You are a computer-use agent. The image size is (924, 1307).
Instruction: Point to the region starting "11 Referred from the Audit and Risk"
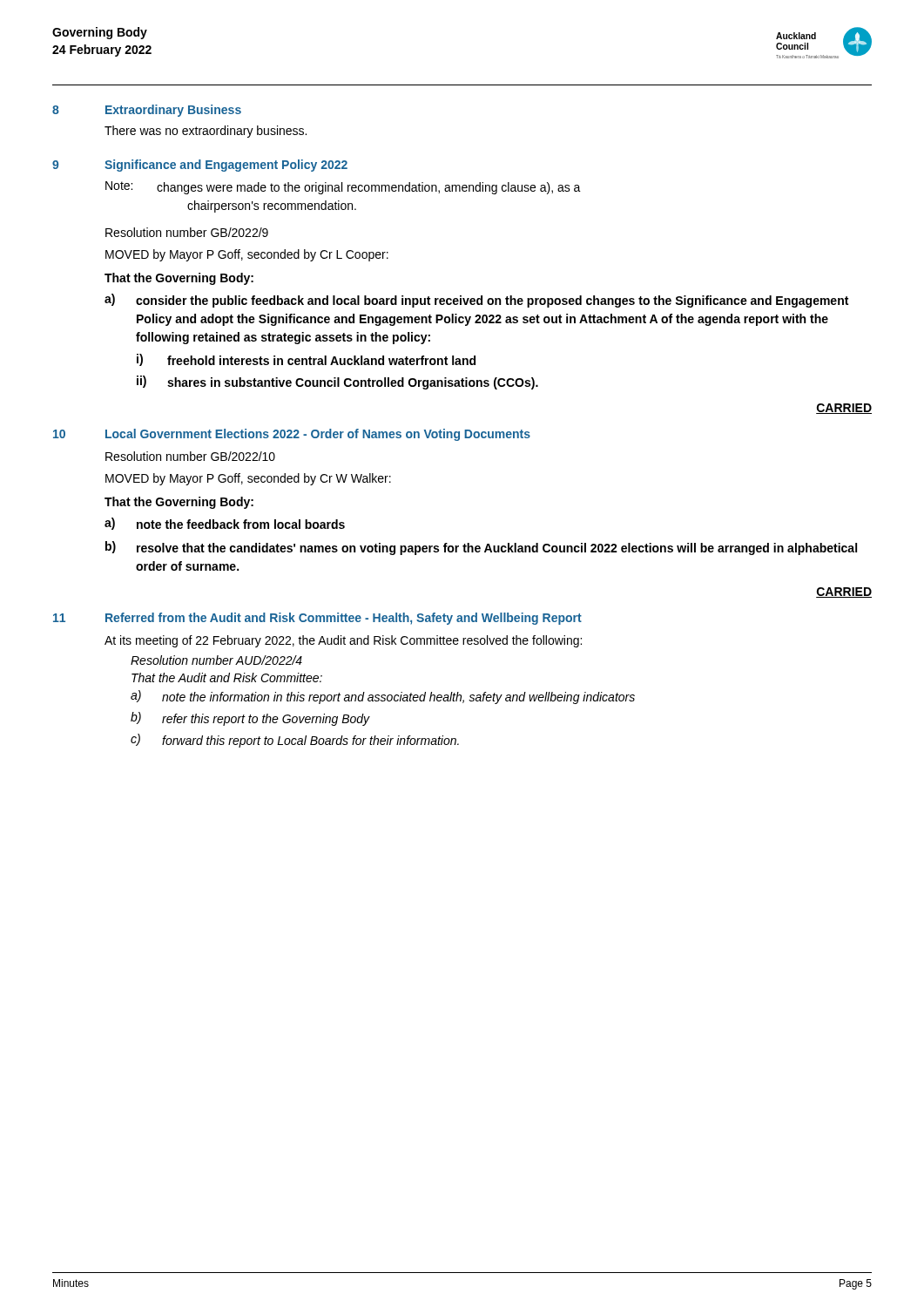(317, 618)
